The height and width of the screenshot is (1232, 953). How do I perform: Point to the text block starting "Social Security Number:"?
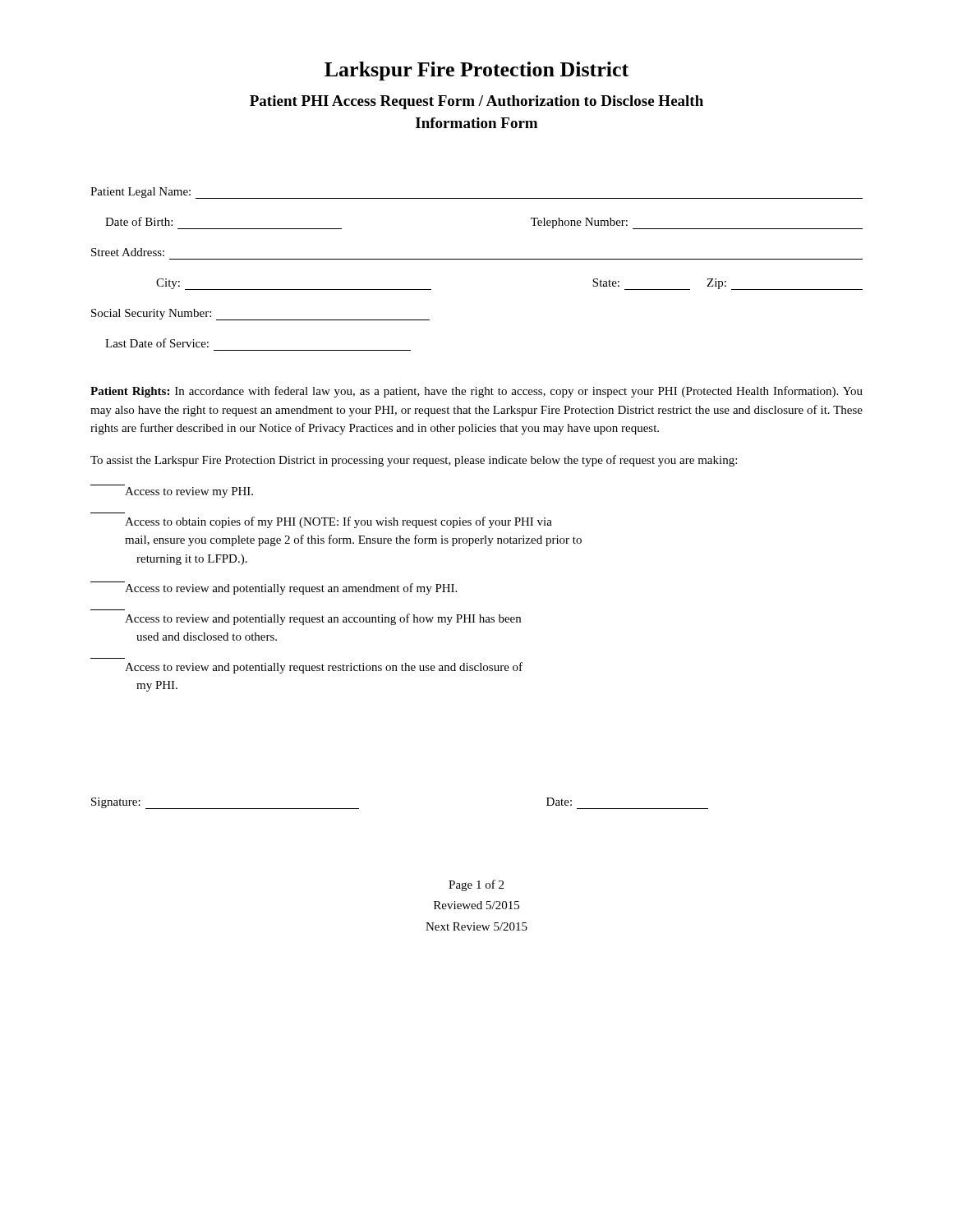(x=260, y=313)
